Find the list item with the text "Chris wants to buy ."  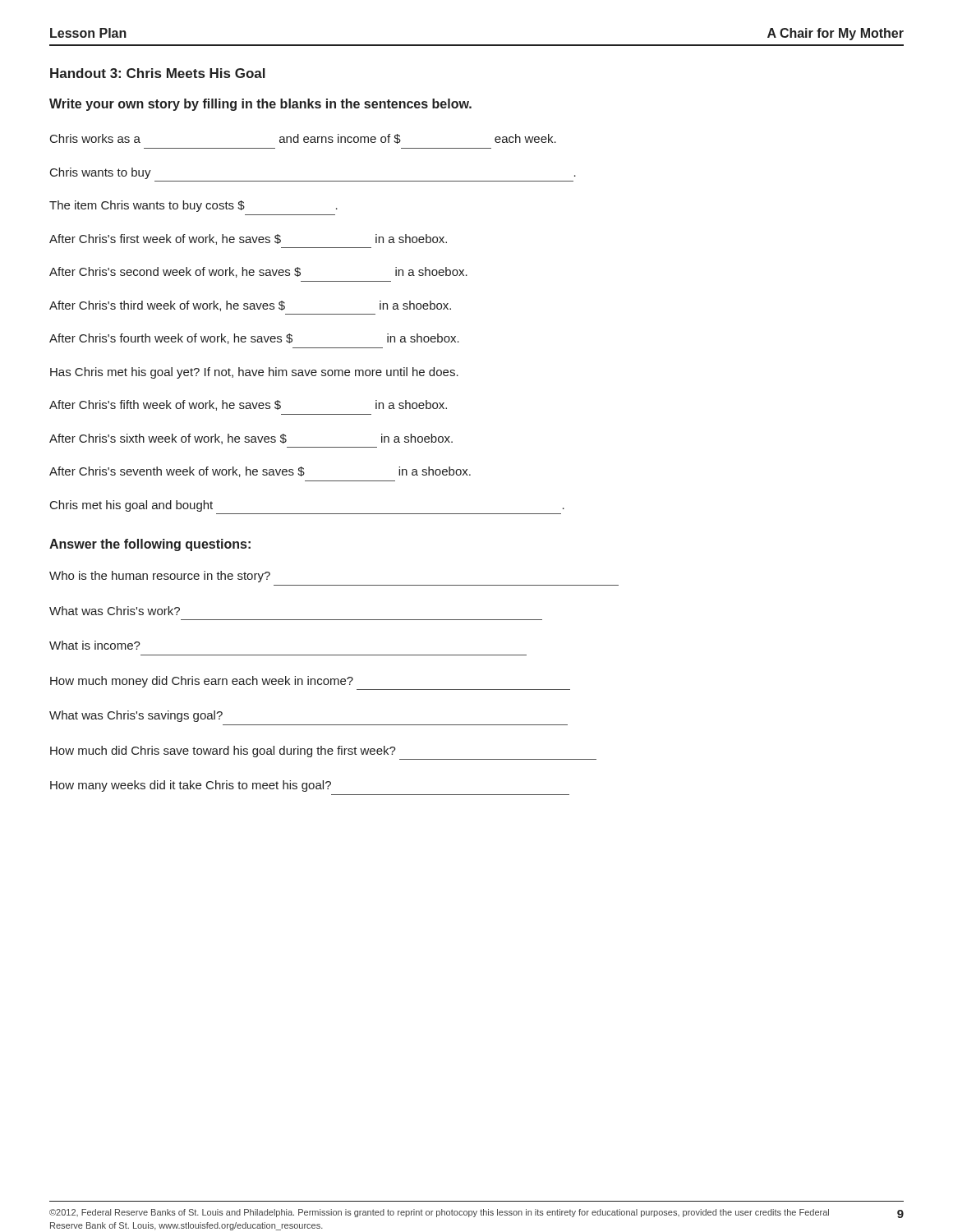(x=313, y=173)
